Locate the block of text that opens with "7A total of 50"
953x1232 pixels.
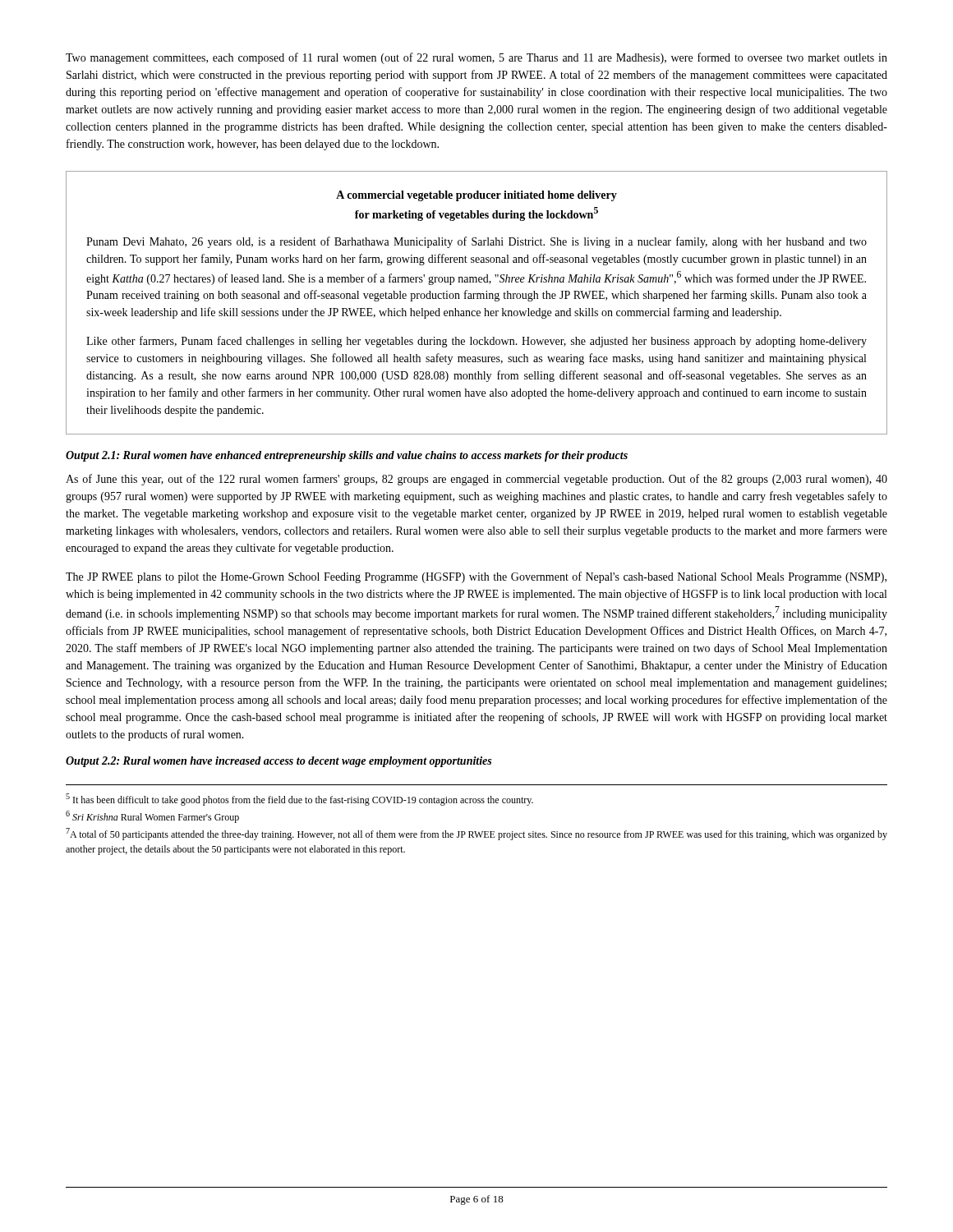[x=476, y=841]
